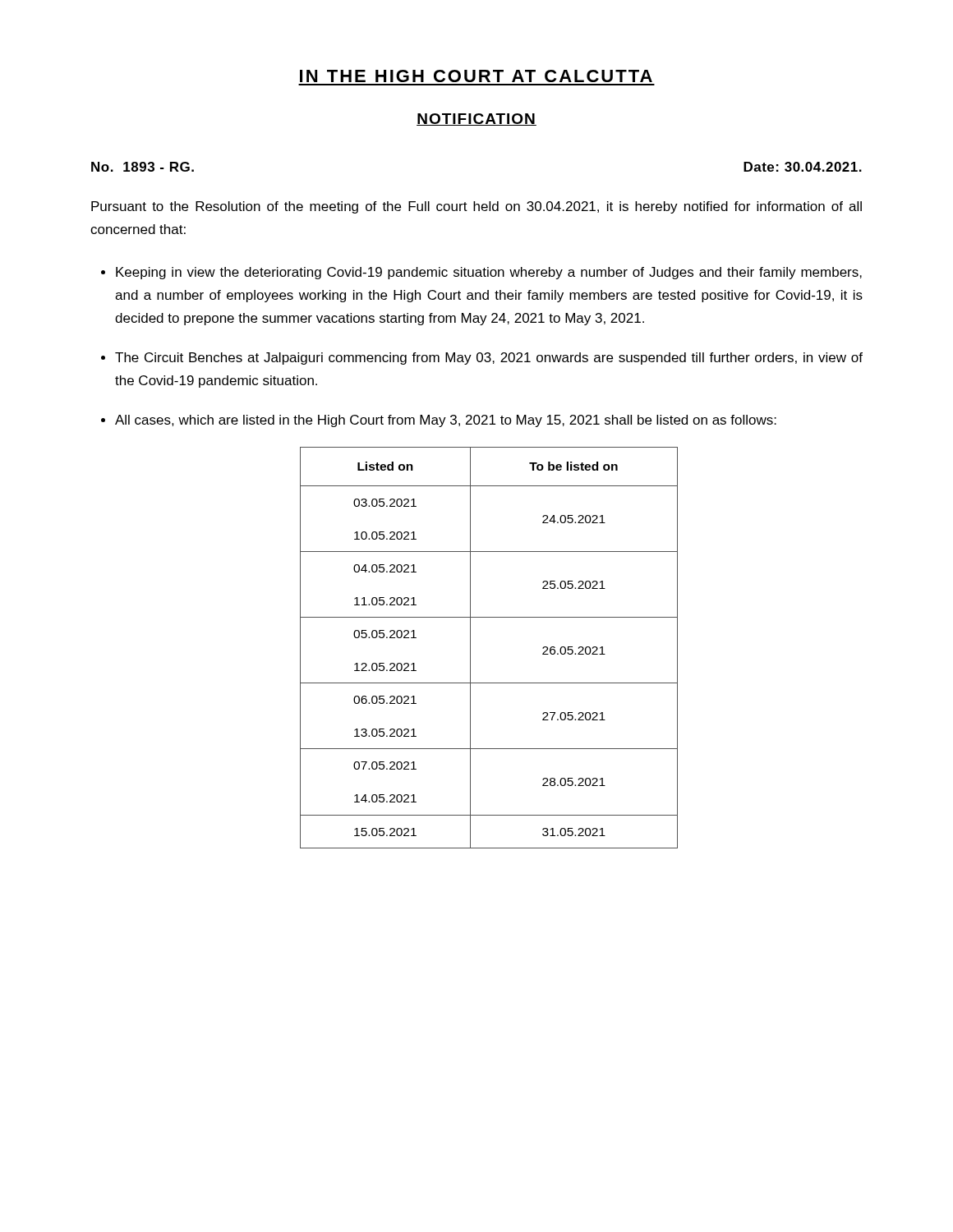Screen dimensions: 1232x953
Task: Locate the text that says "Date: 30.04.2021."
Action: tap(803, 167)
